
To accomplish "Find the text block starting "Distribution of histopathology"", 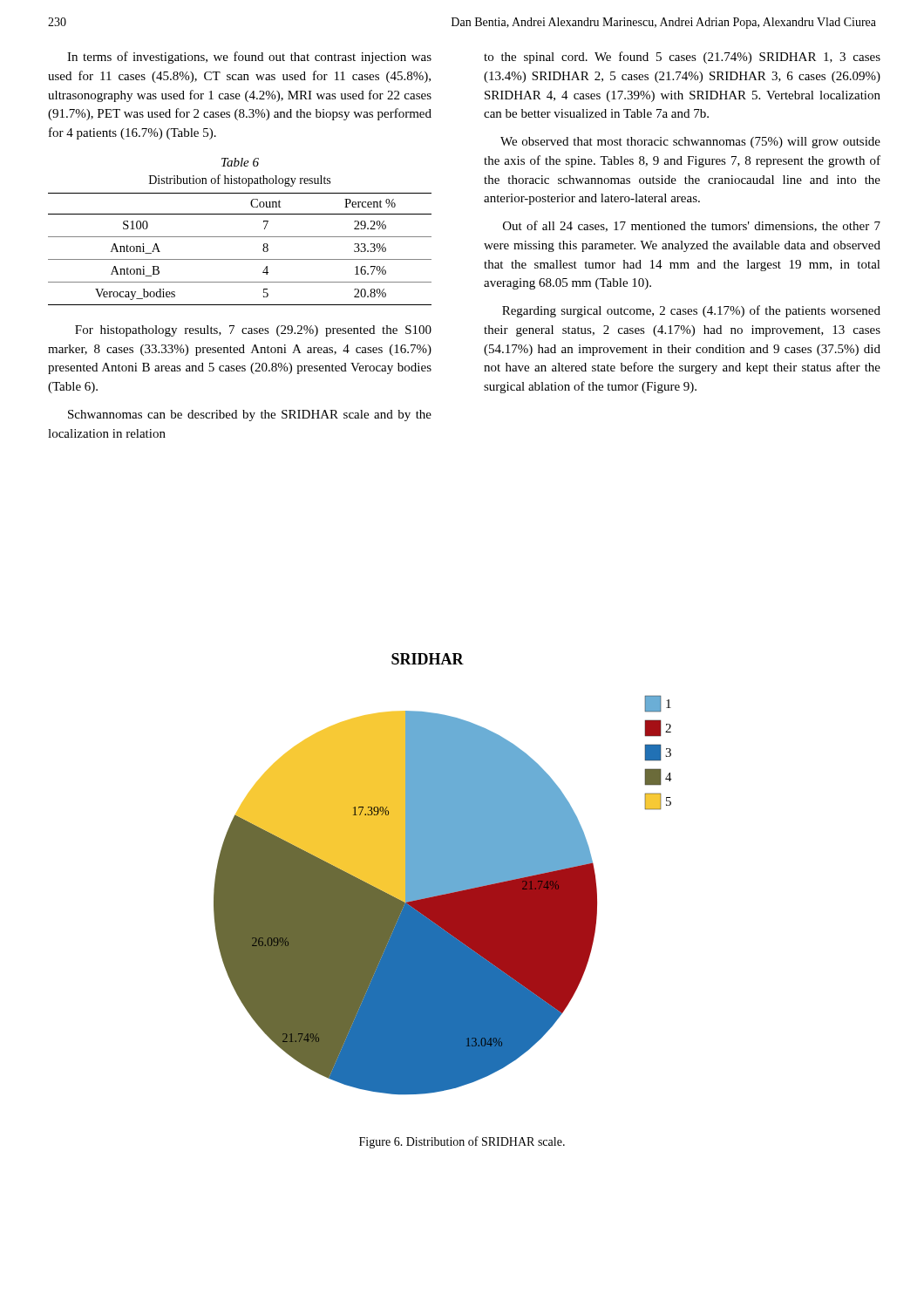I will coord(240,180).
